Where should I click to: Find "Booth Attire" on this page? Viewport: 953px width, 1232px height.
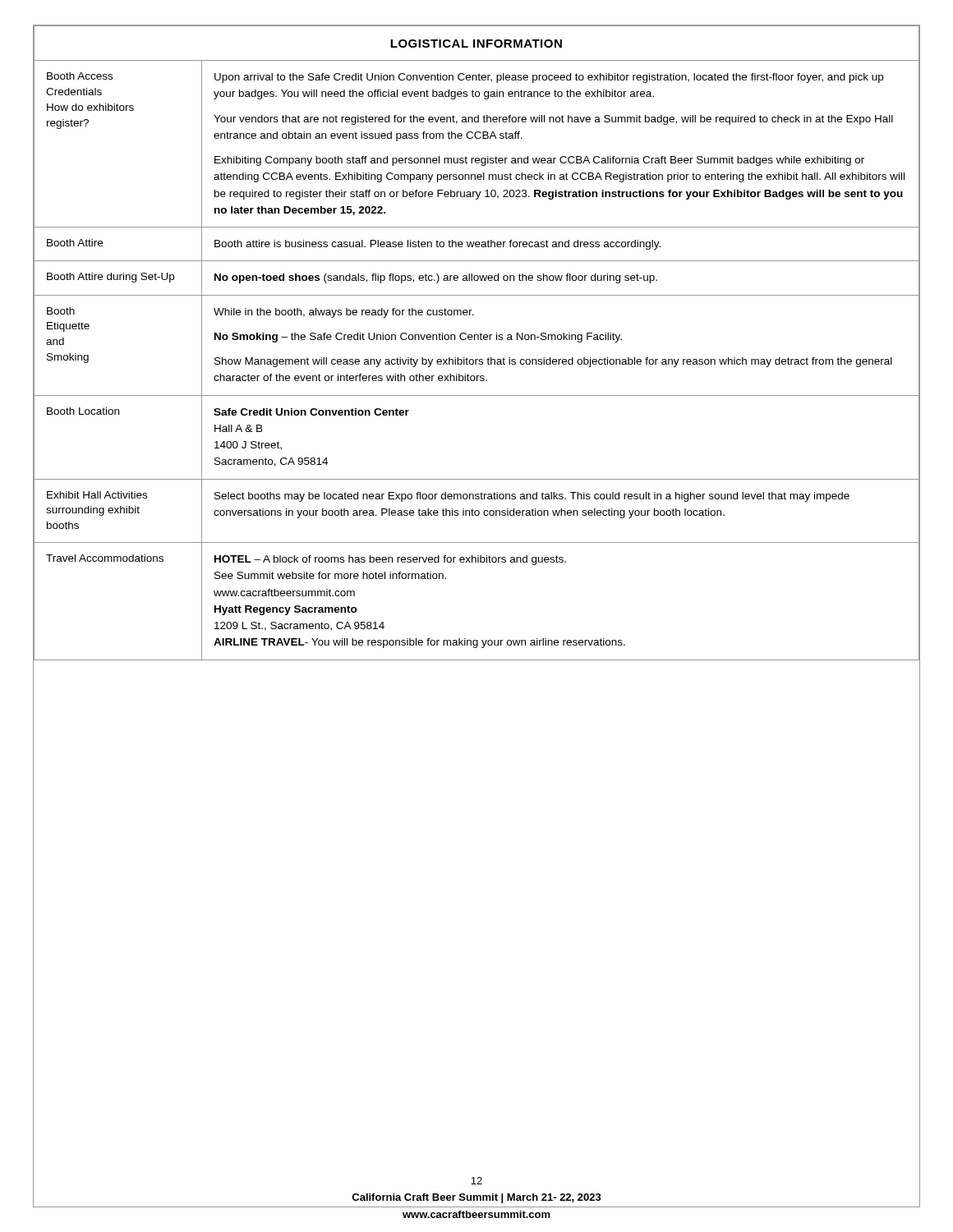click(x=75, y=243)
